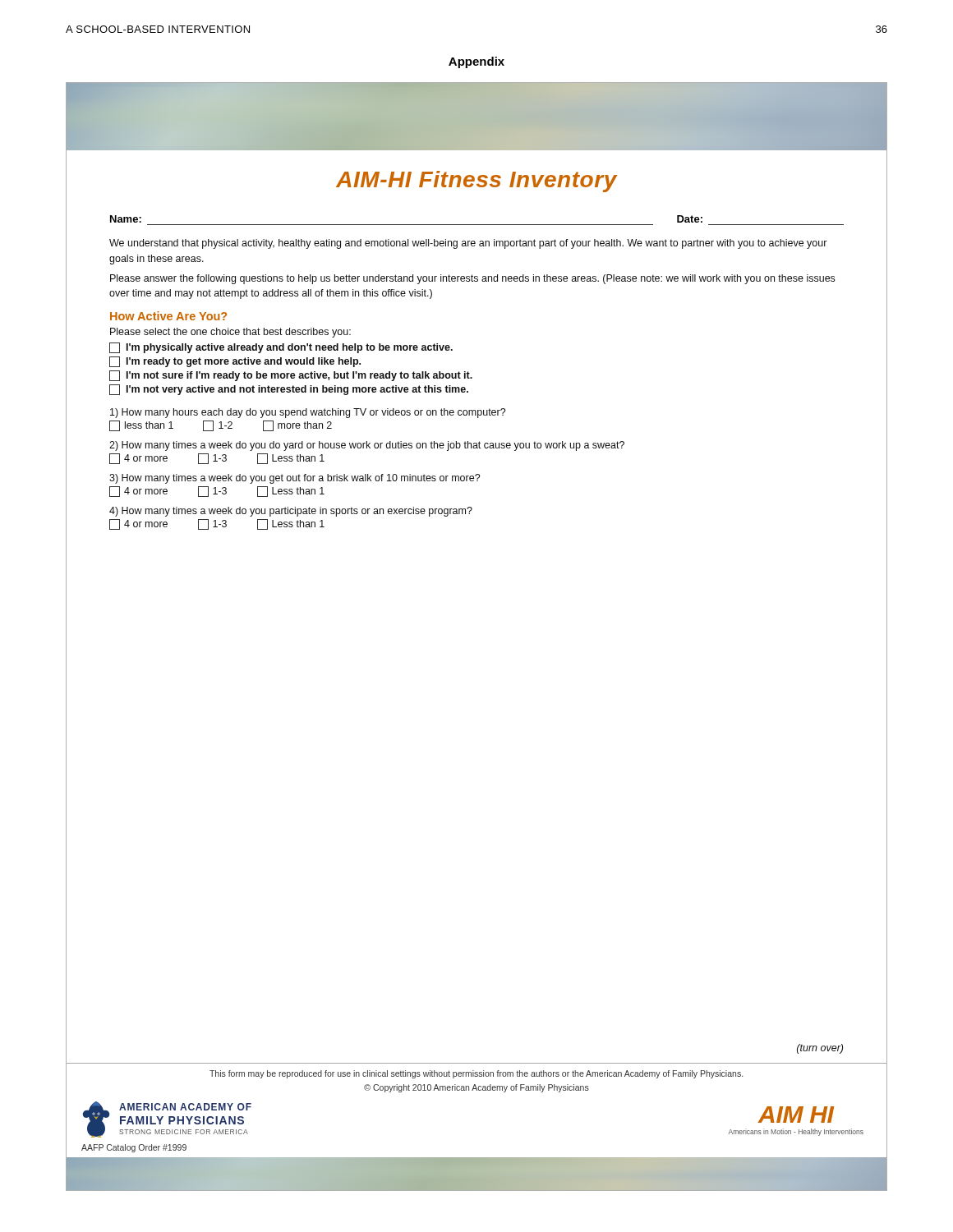
Task: Where does it say "(turn over)"?
Action: click(x=820, y=1048)
